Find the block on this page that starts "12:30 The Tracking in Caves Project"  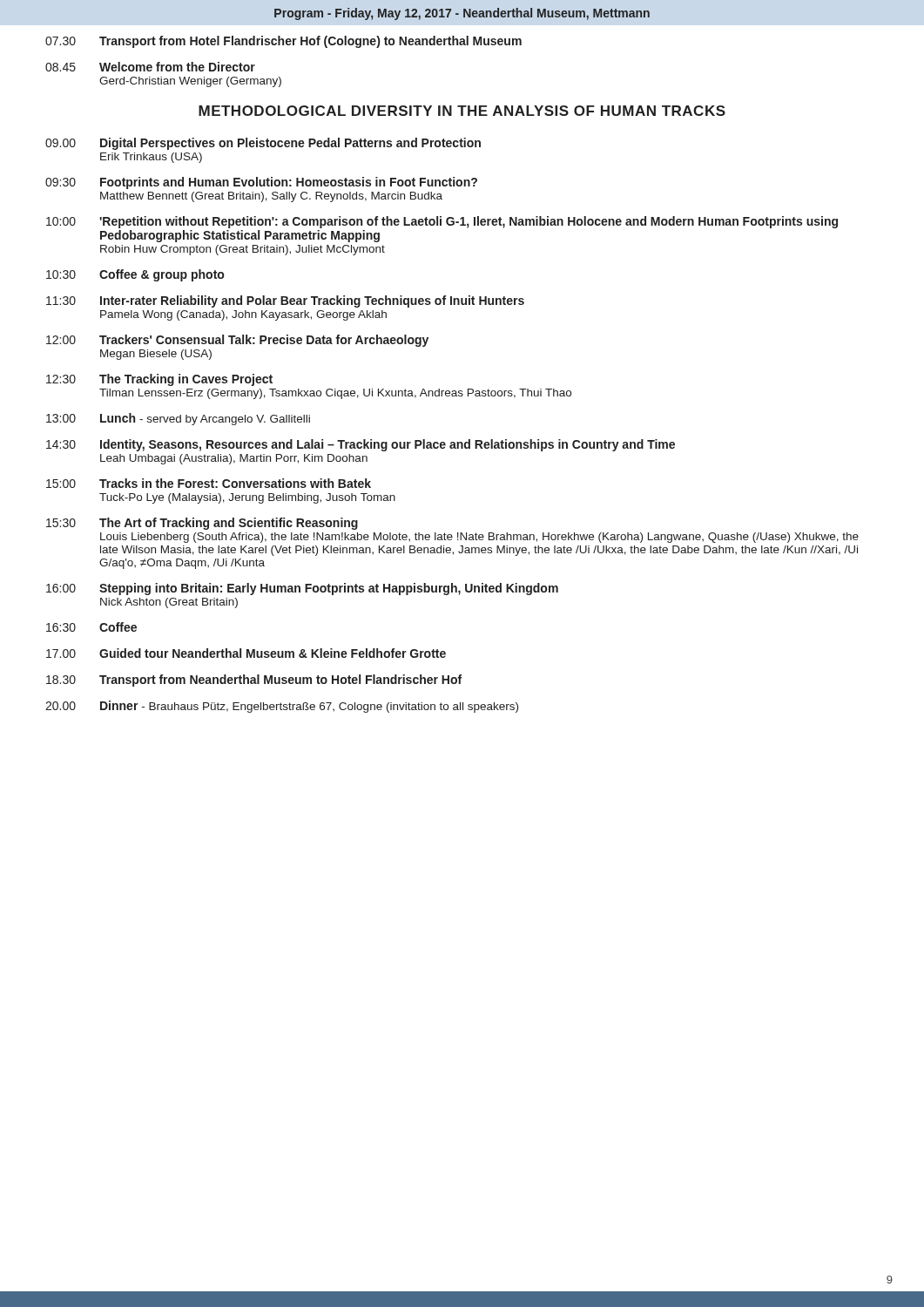(462, 386)
